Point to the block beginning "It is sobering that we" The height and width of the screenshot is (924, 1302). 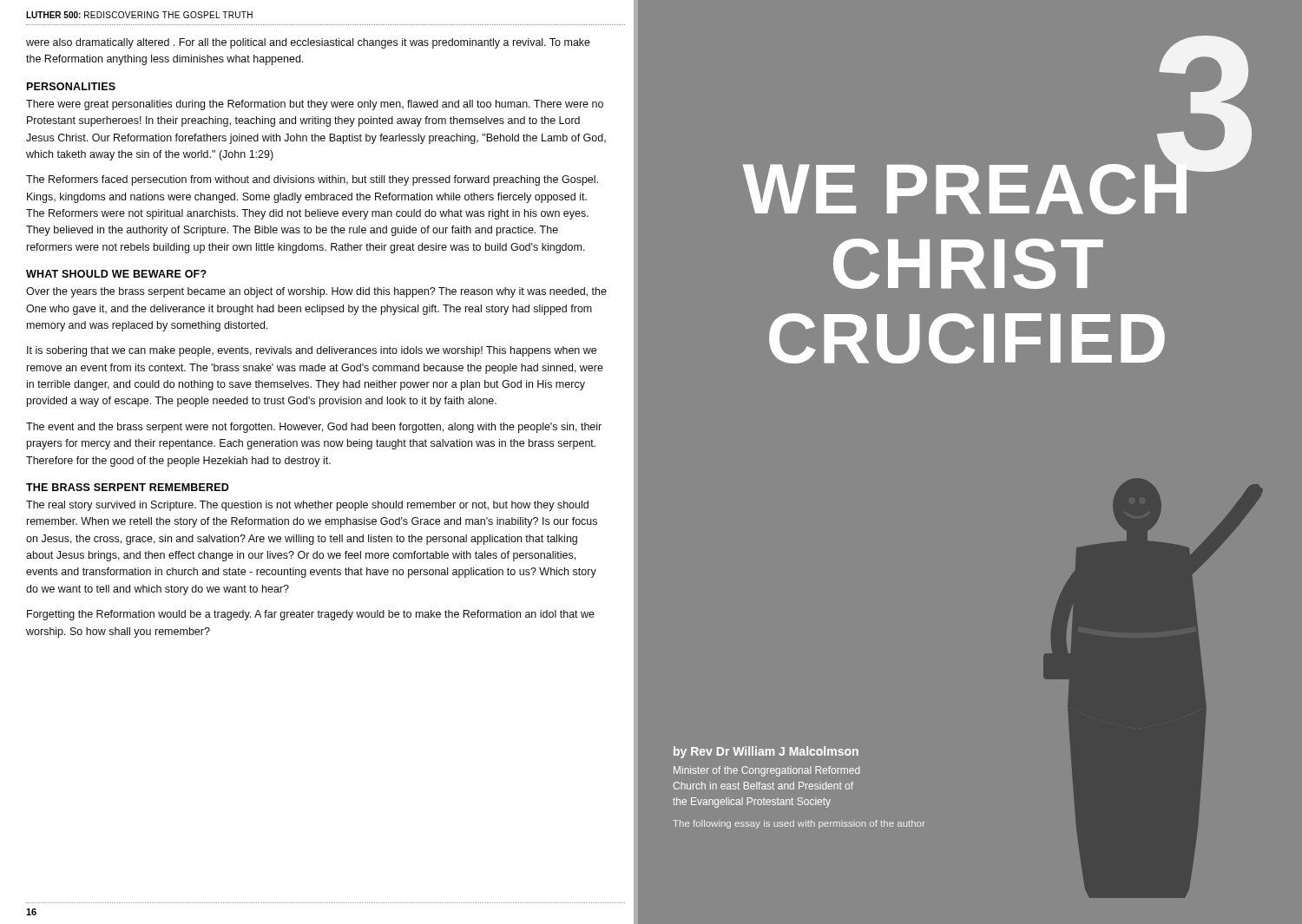[x=315, y=376]
